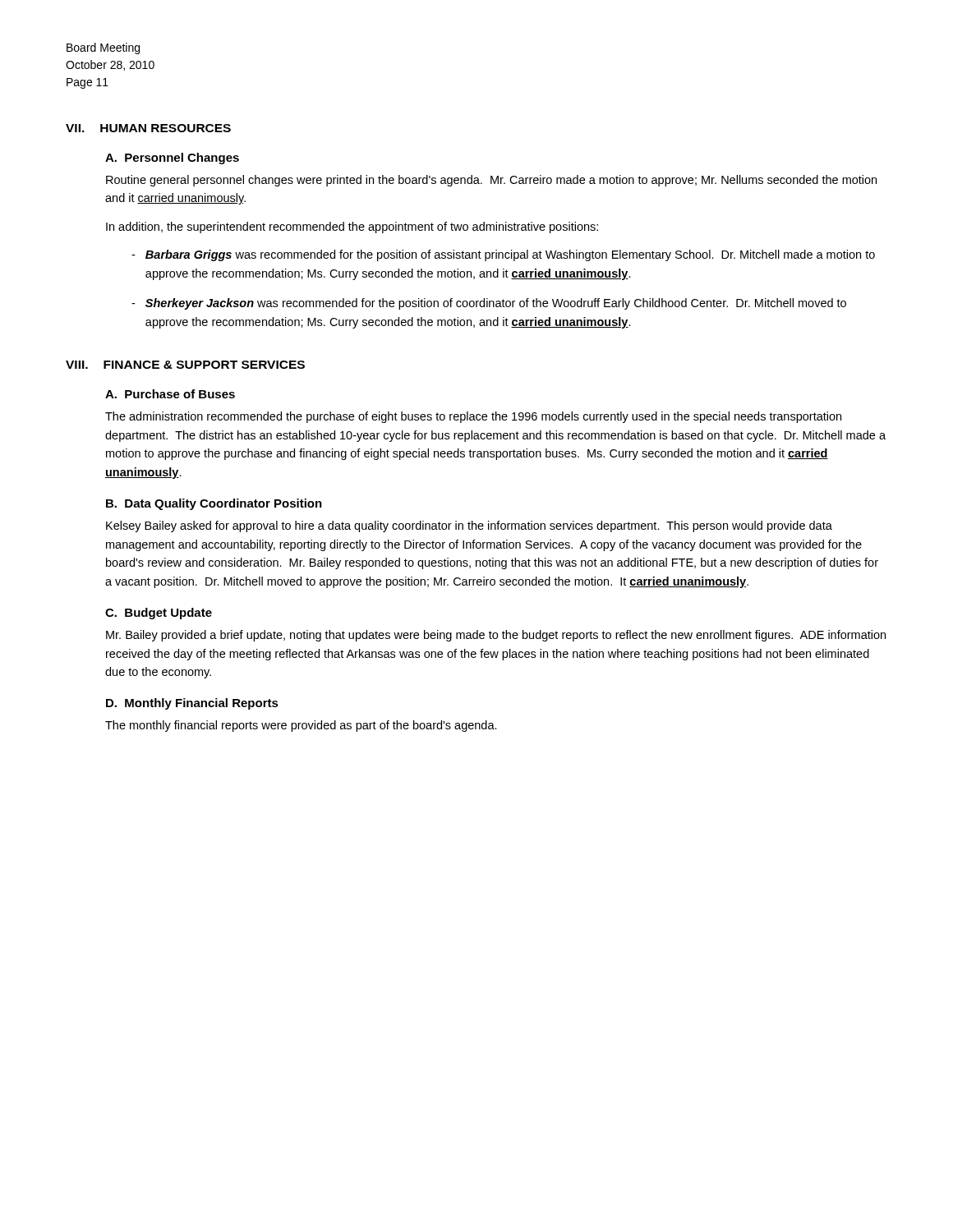This screenshot has height=1232, width=953.
Task: Select the text block containing "The monthly financial reports were"
Action: pyautogui.click(x=301, y=726)
